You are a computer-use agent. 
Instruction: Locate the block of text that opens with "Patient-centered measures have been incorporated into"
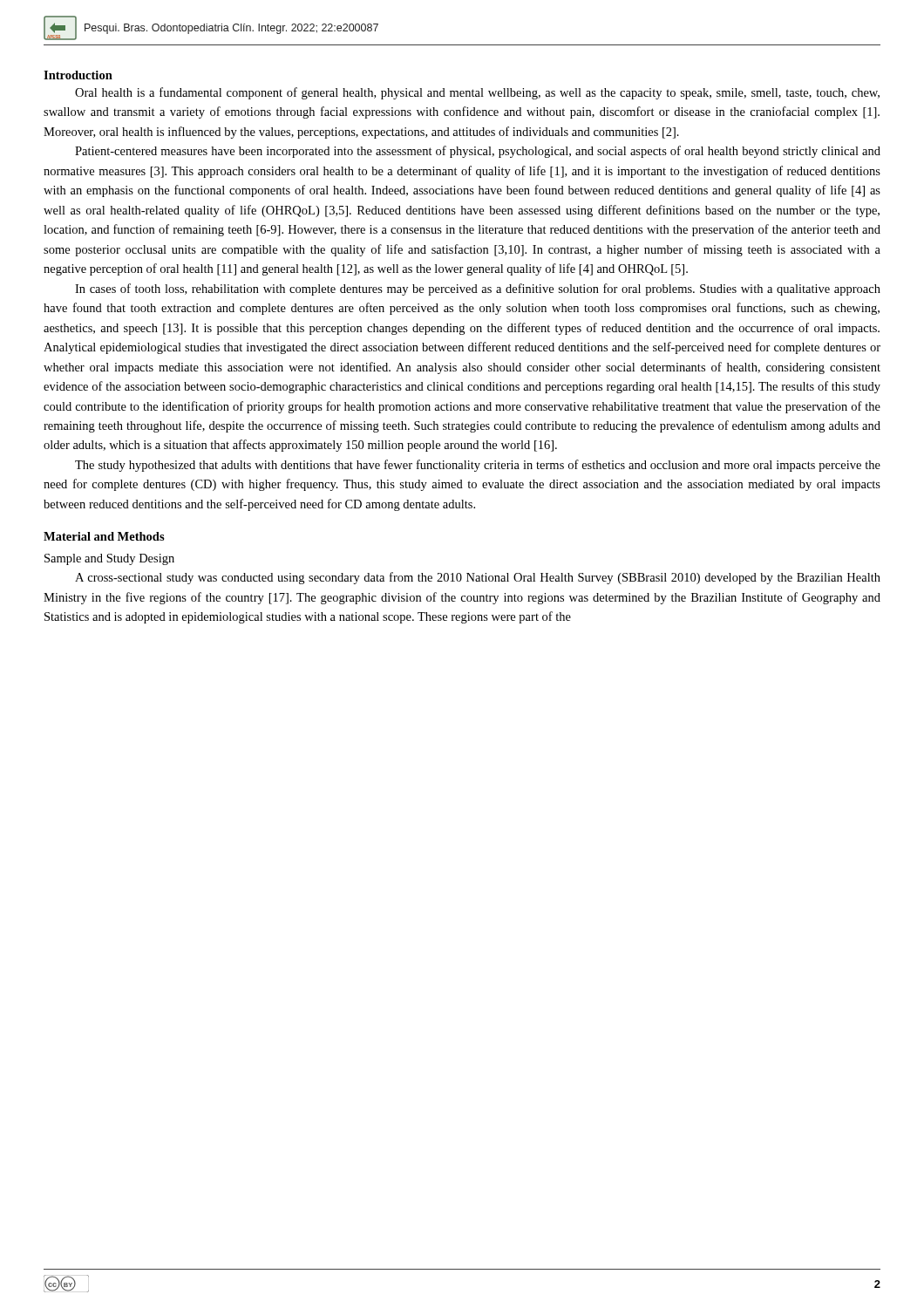(x=462, y=210)
